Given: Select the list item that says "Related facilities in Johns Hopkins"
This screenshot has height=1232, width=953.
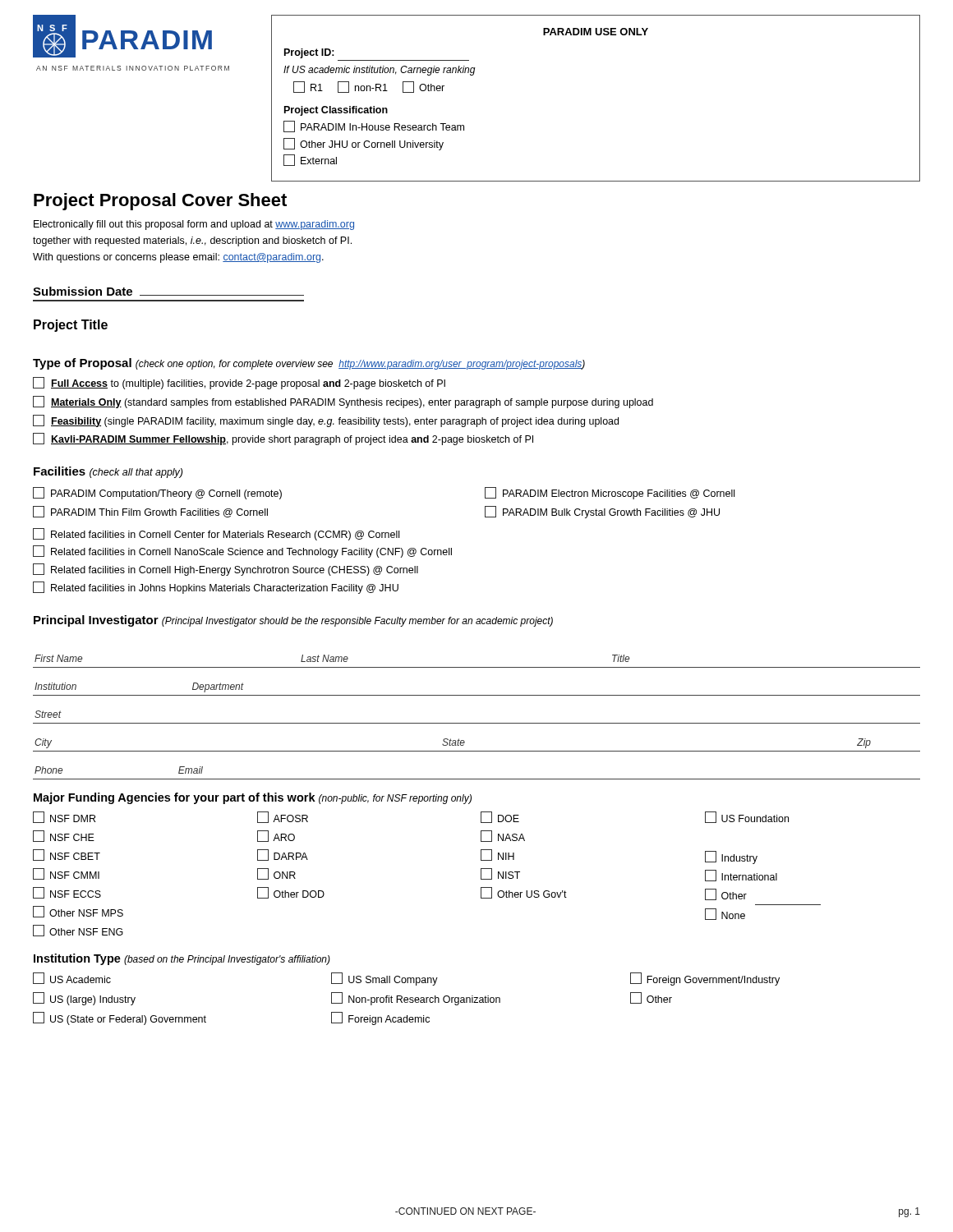Looking at the screenshot, I should (216, 587).
